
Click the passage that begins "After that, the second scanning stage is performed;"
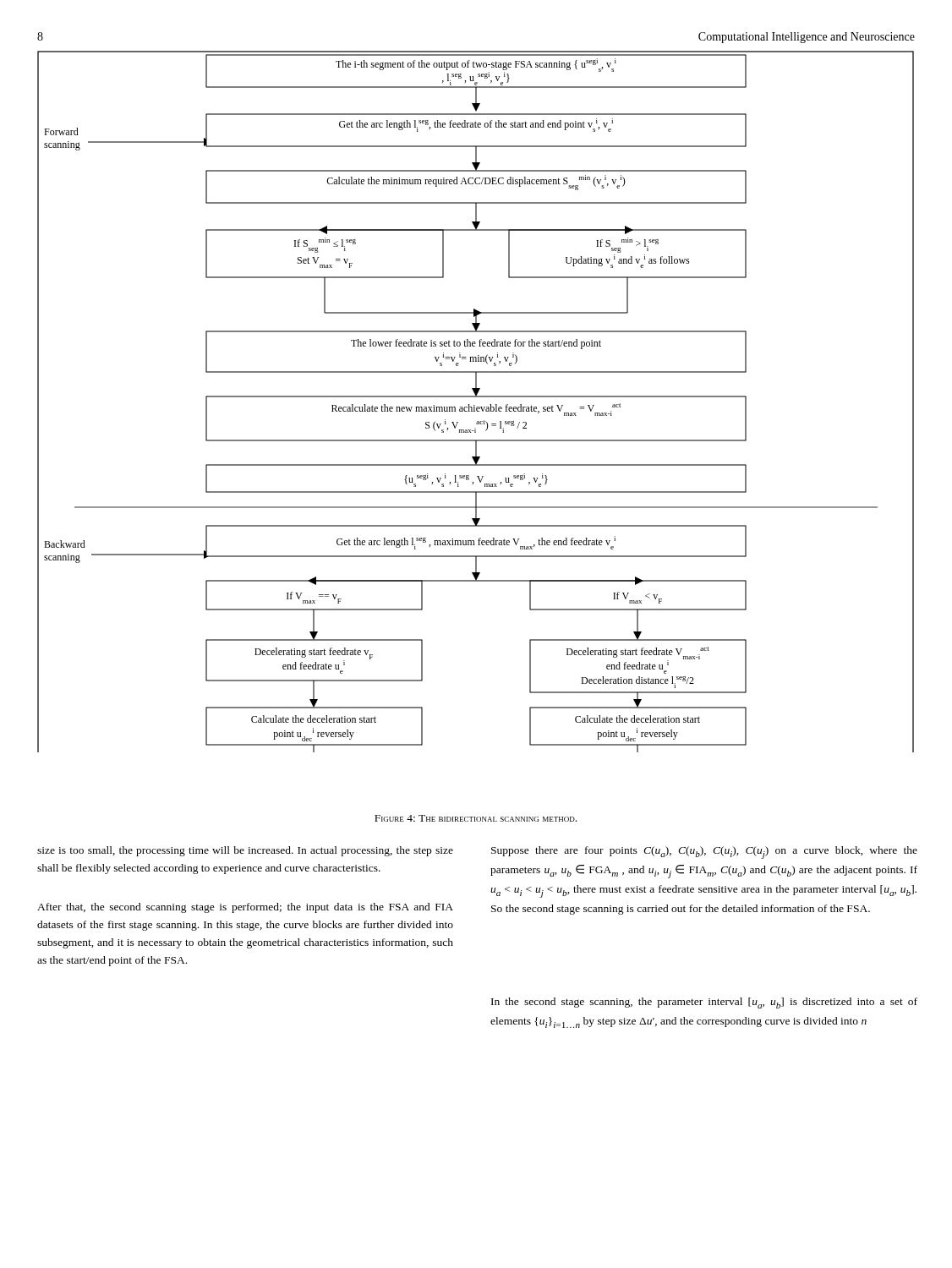(x=245, y=933)
